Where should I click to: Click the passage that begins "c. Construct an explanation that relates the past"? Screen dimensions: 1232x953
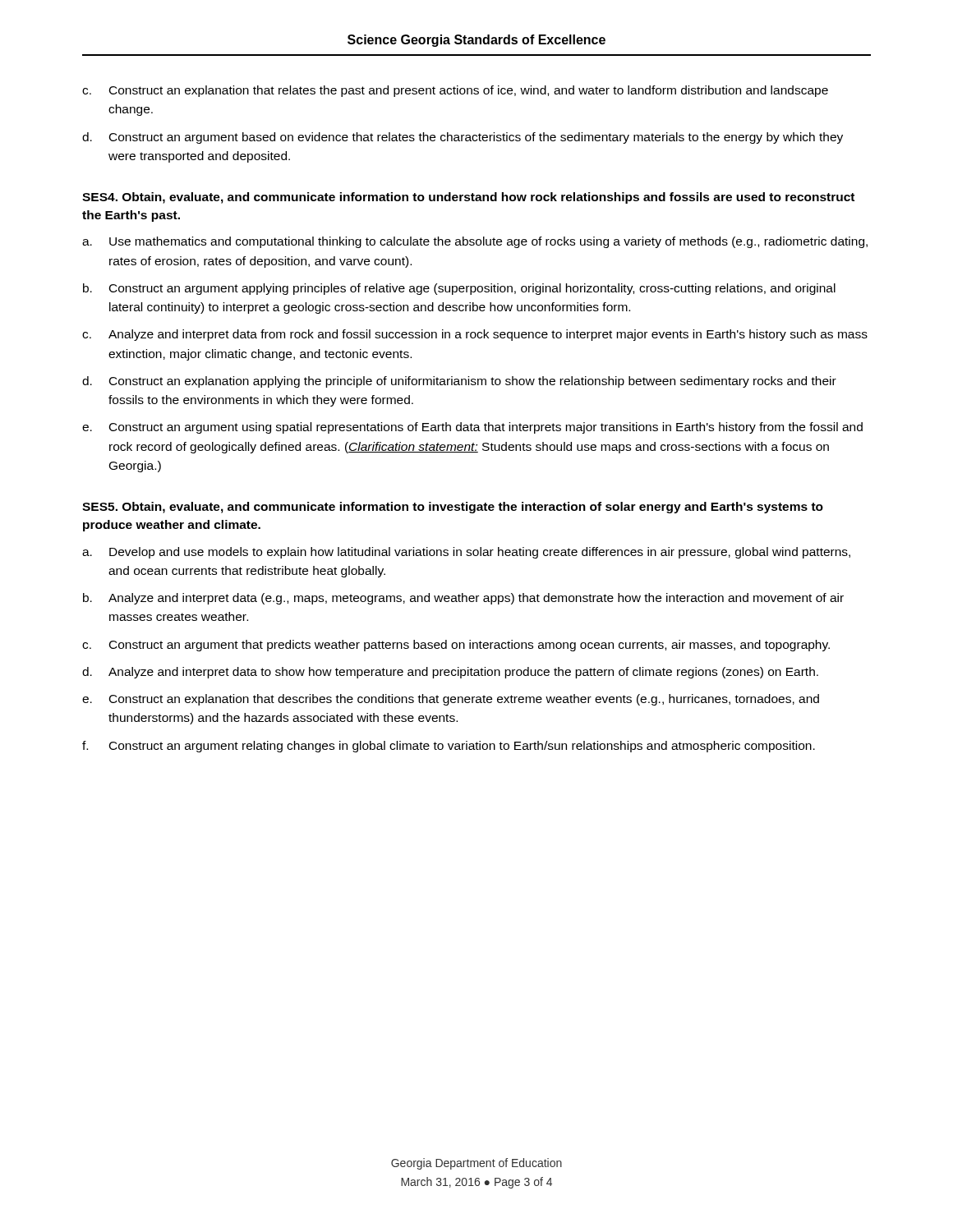[476, 100]
